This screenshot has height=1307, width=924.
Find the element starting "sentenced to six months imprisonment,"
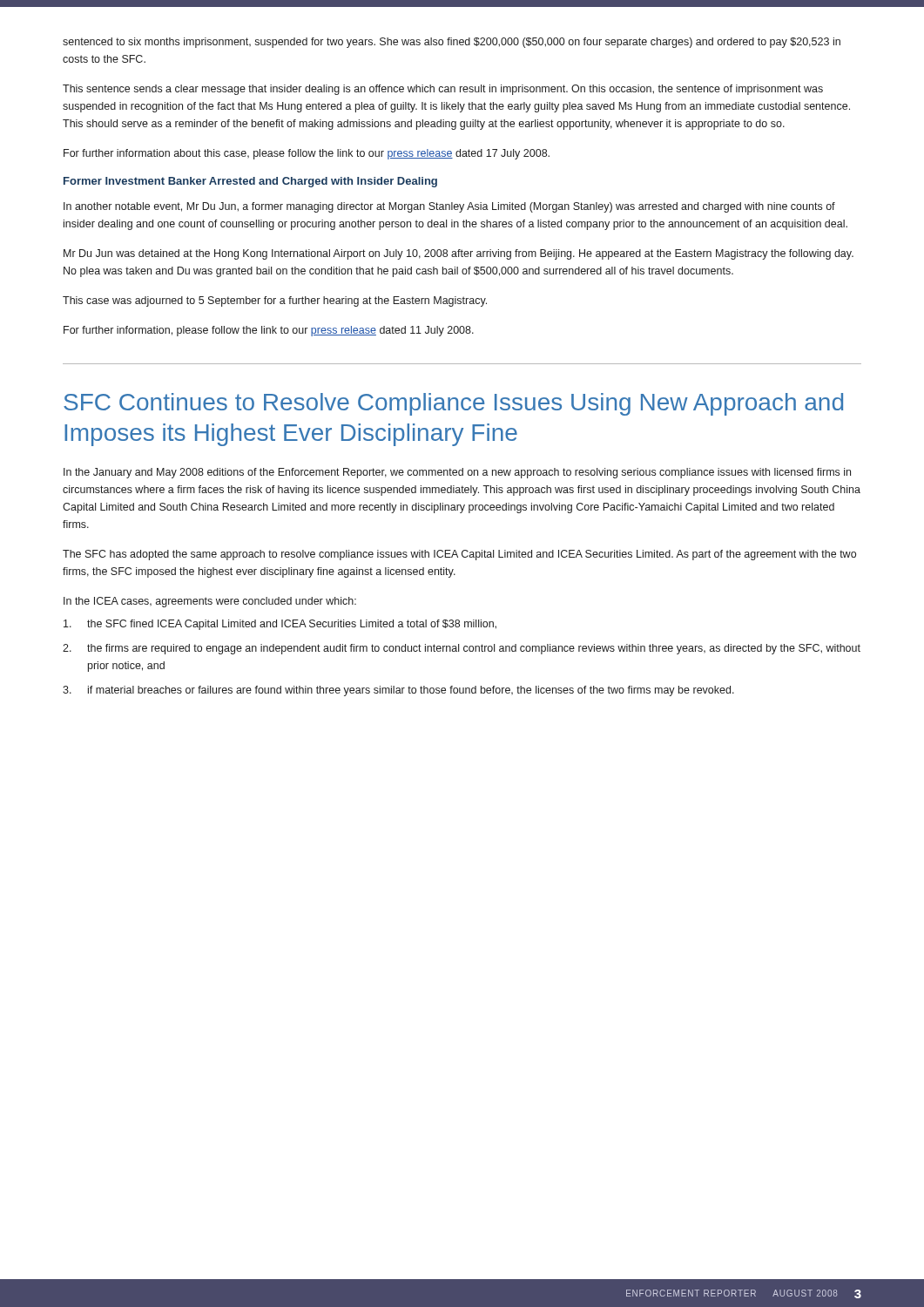pos(452,51)
